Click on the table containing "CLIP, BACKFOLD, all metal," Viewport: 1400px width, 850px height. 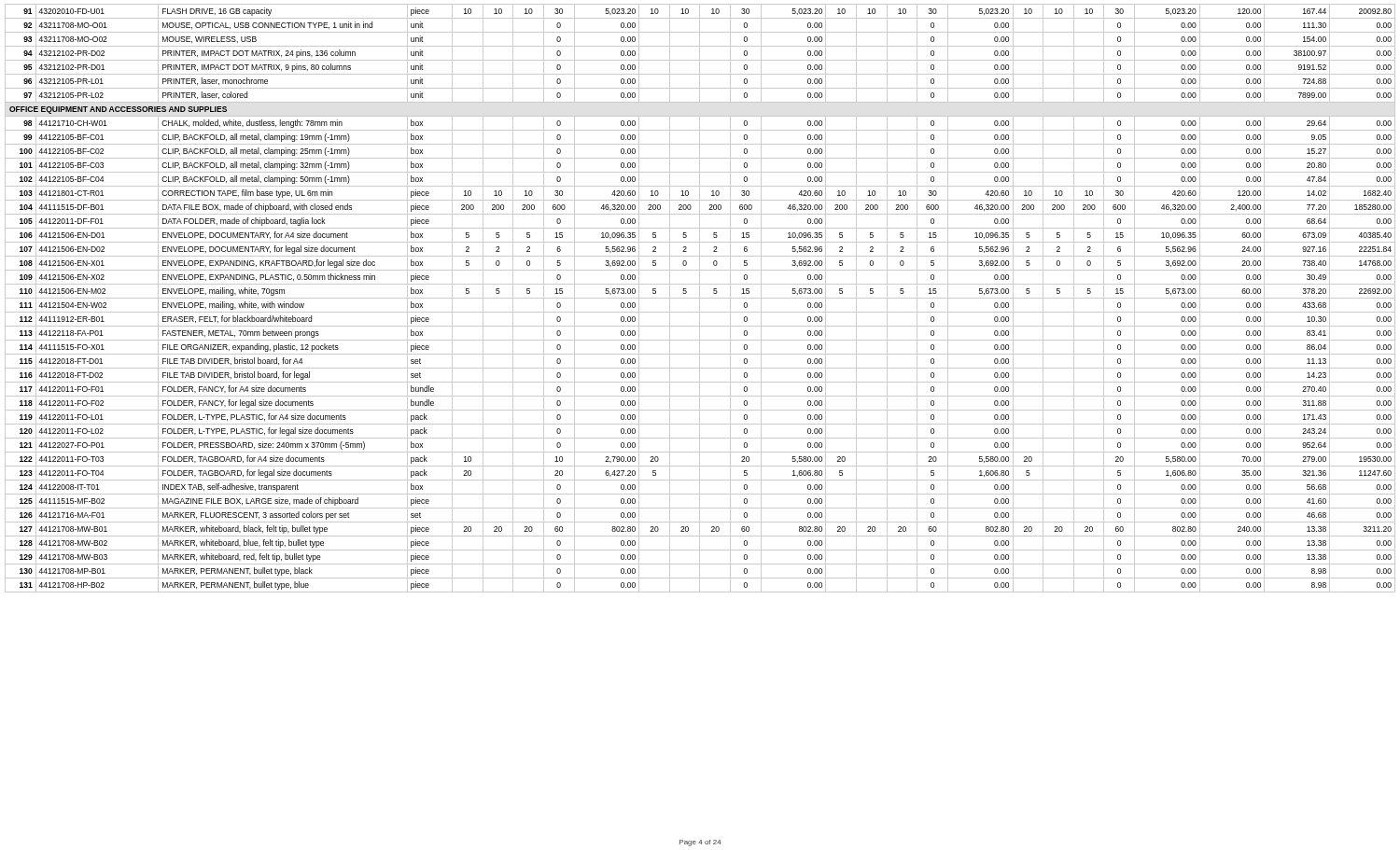(700, 298)
